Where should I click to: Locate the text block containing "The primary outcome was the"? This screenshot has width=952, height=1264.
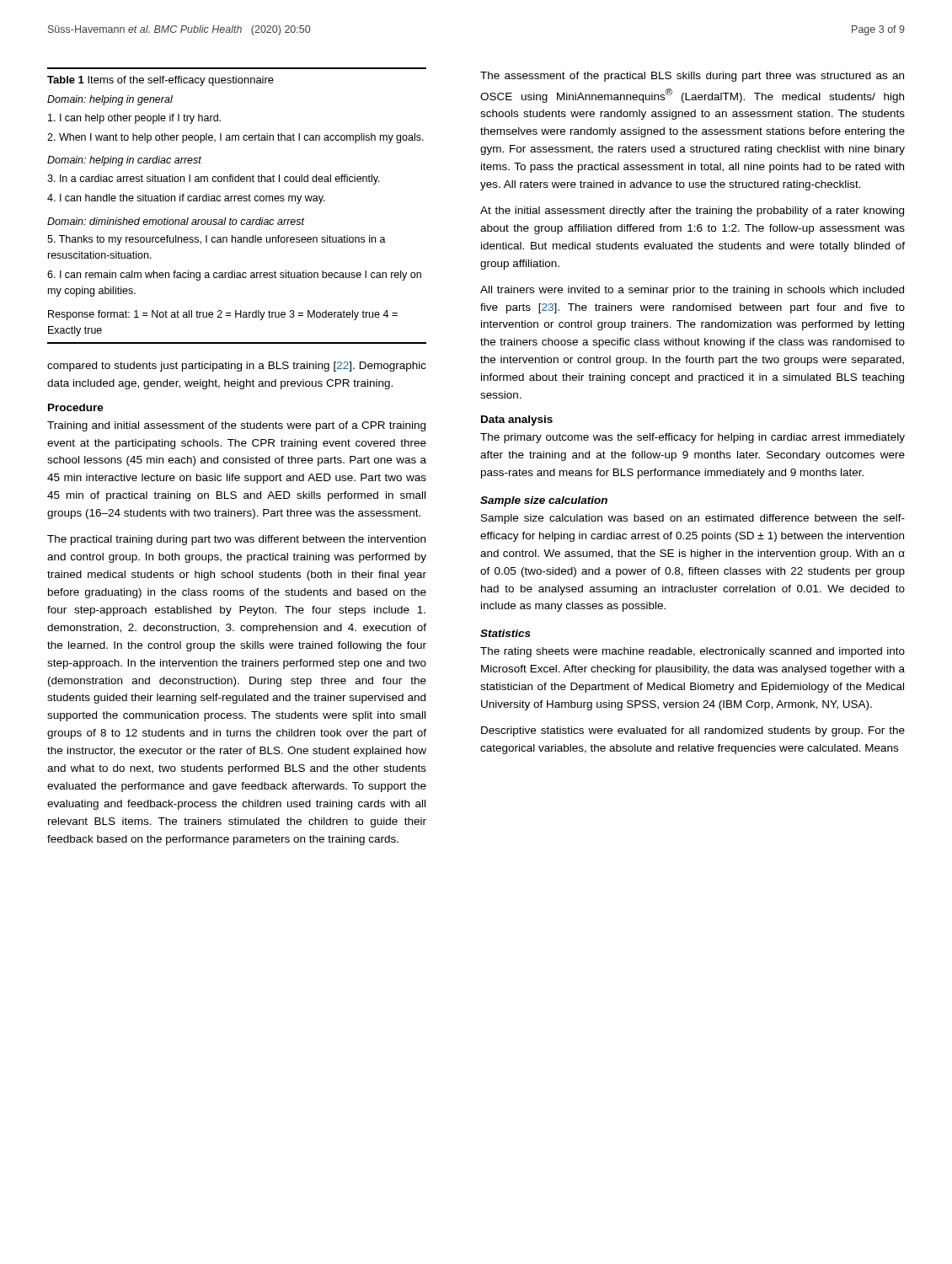click(692, 455)
